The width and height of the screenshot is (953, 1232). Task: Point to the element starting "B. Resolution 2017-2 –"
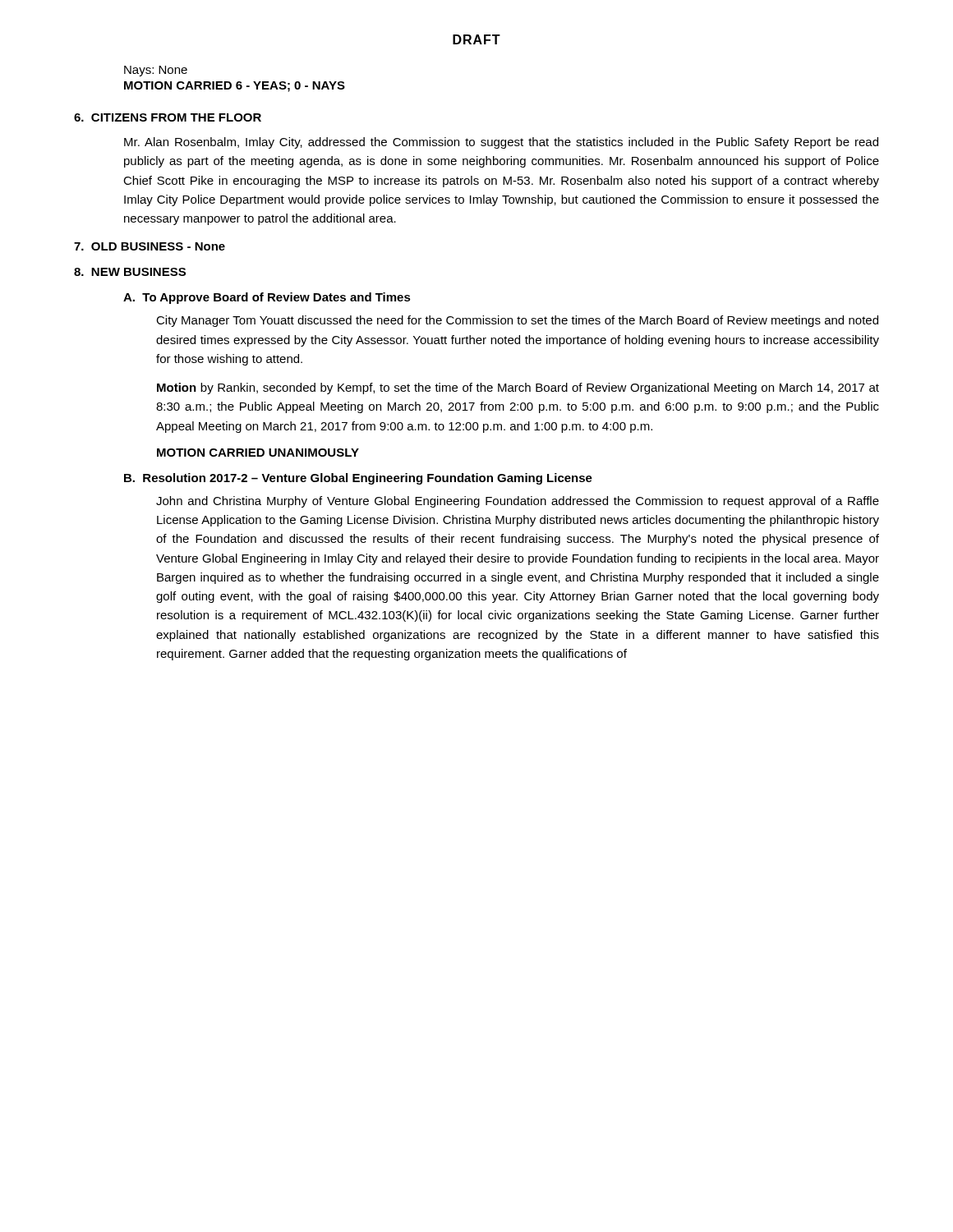click(x=358, y=477)
